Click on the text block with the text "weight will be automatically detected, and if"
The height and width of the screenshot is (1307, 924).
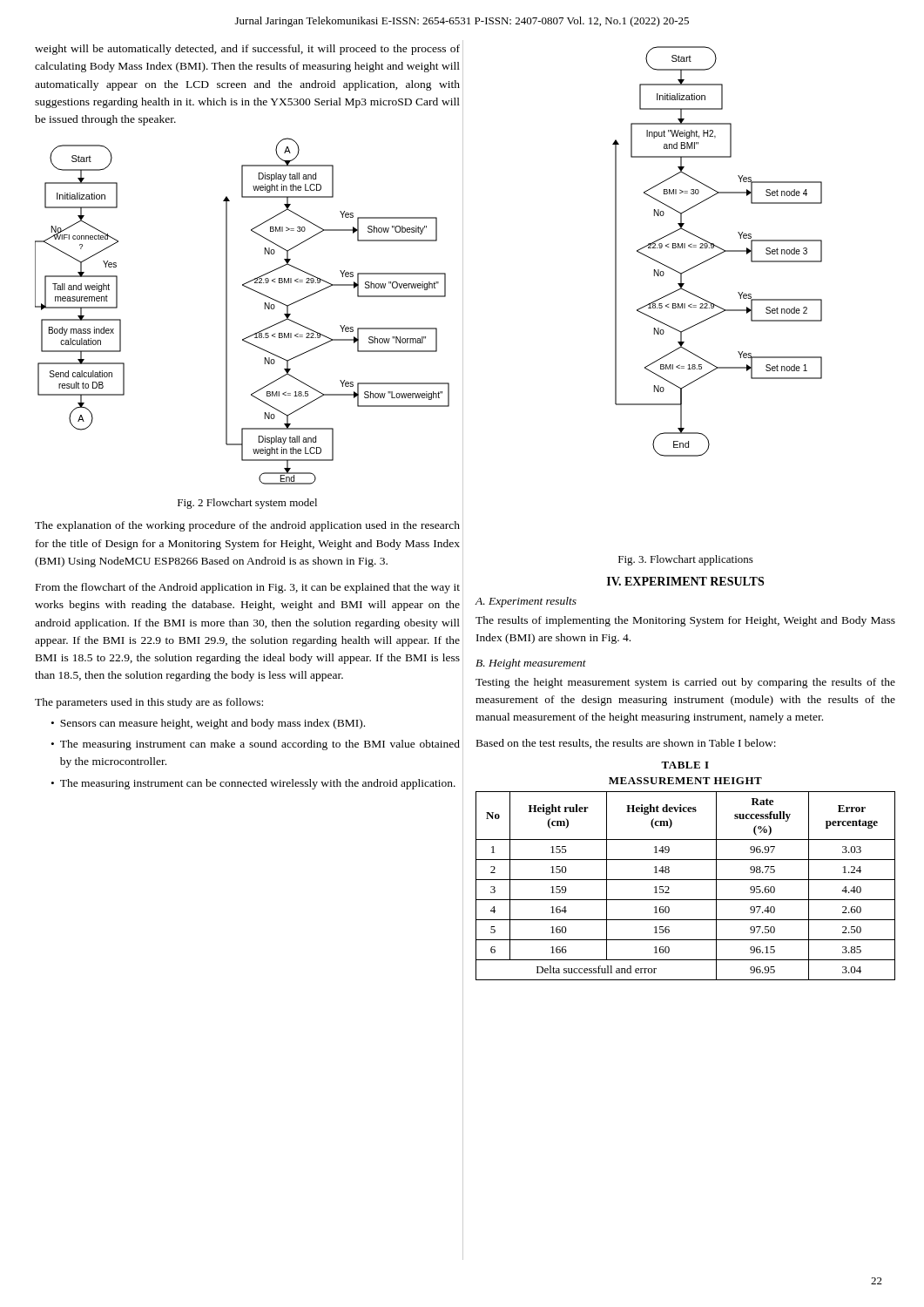[x=247, y=84]
